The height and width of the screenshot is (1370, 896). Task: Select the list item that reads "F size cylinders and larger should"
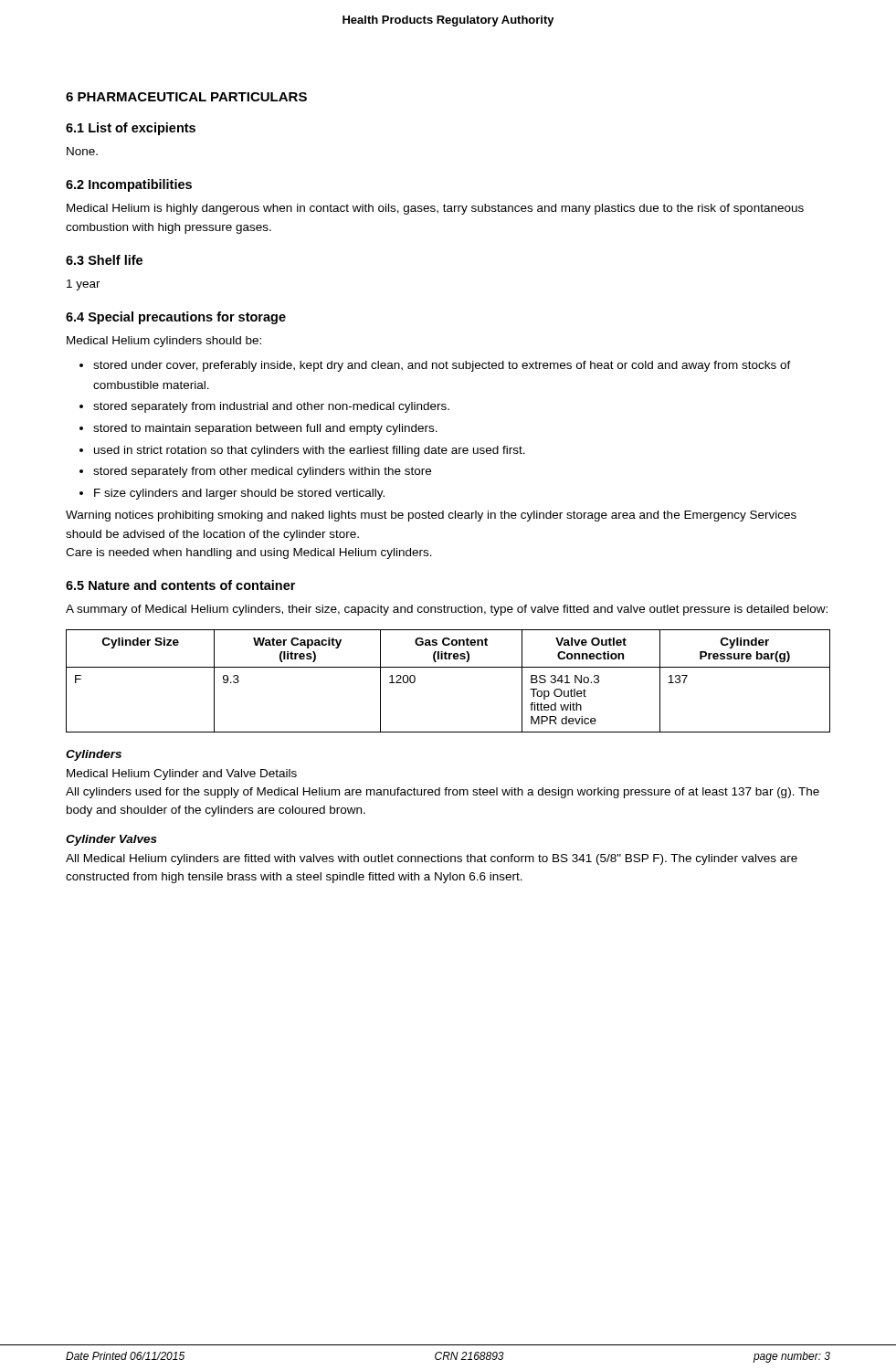click(239, 493)
